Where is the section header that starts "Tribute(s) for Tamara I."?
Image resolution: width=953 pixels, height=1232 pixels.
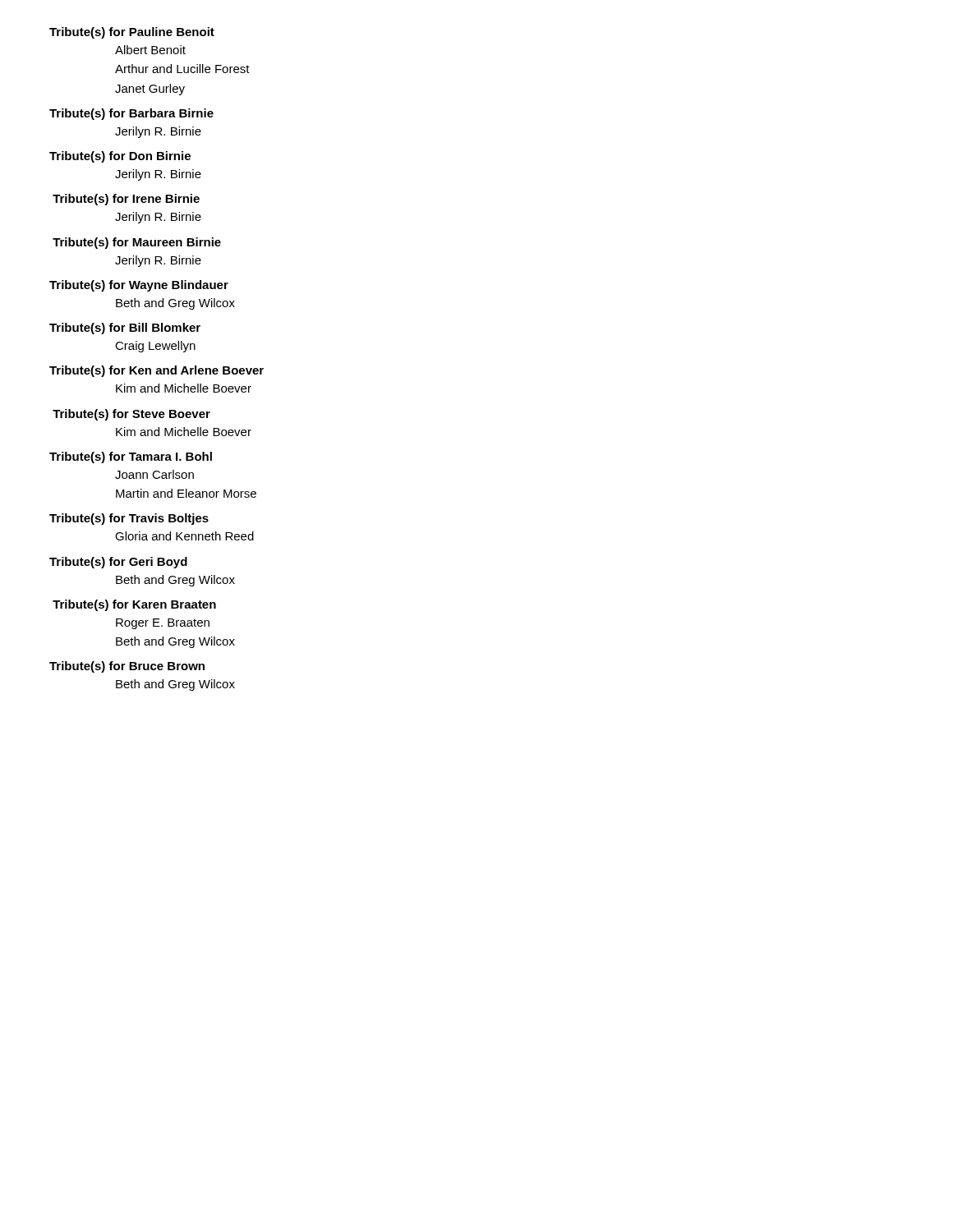[x=131, y=456]
